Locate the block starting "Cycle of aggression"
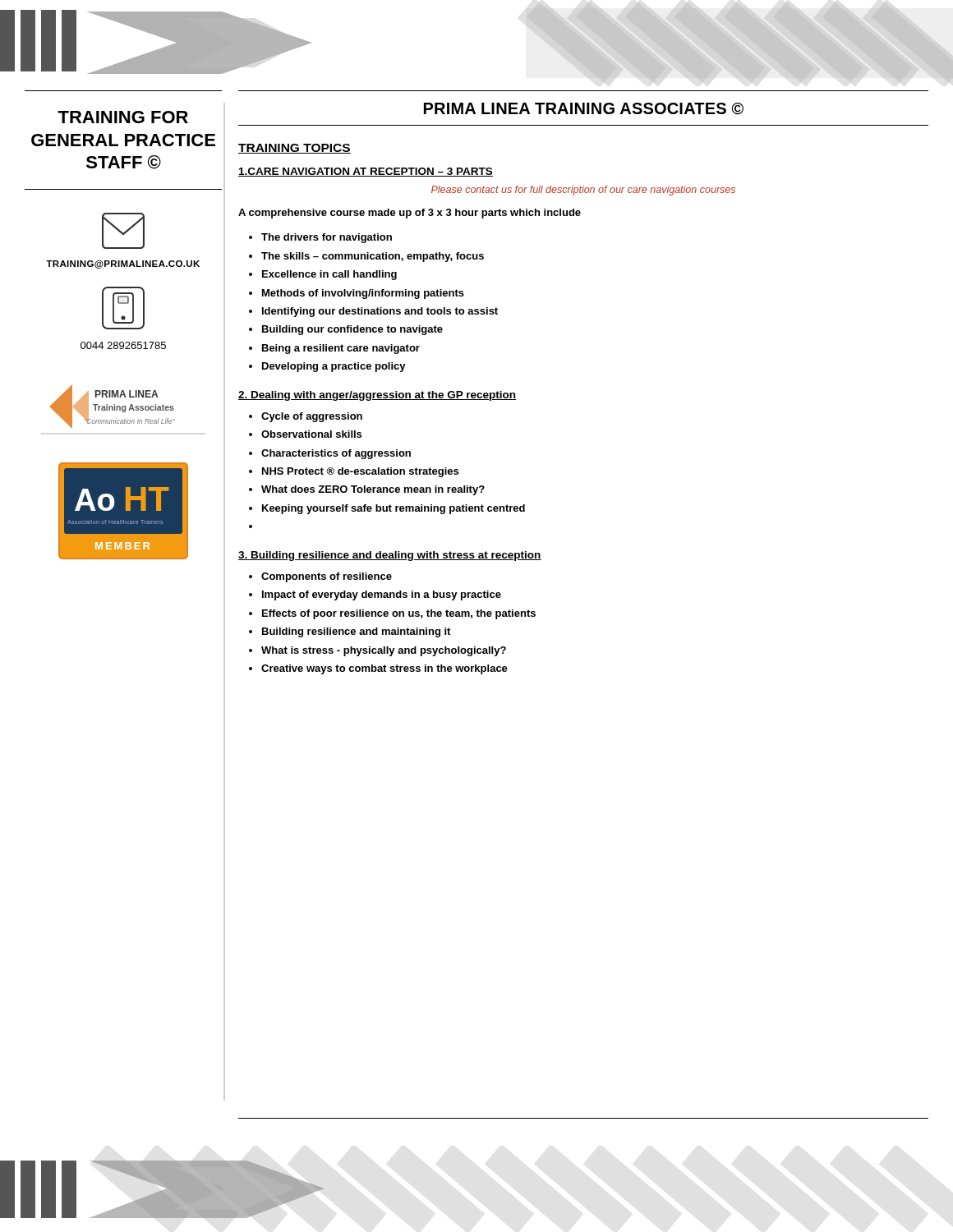This screenshot has height=1232, width=953. pyautogui.click(x=312, y=417)
